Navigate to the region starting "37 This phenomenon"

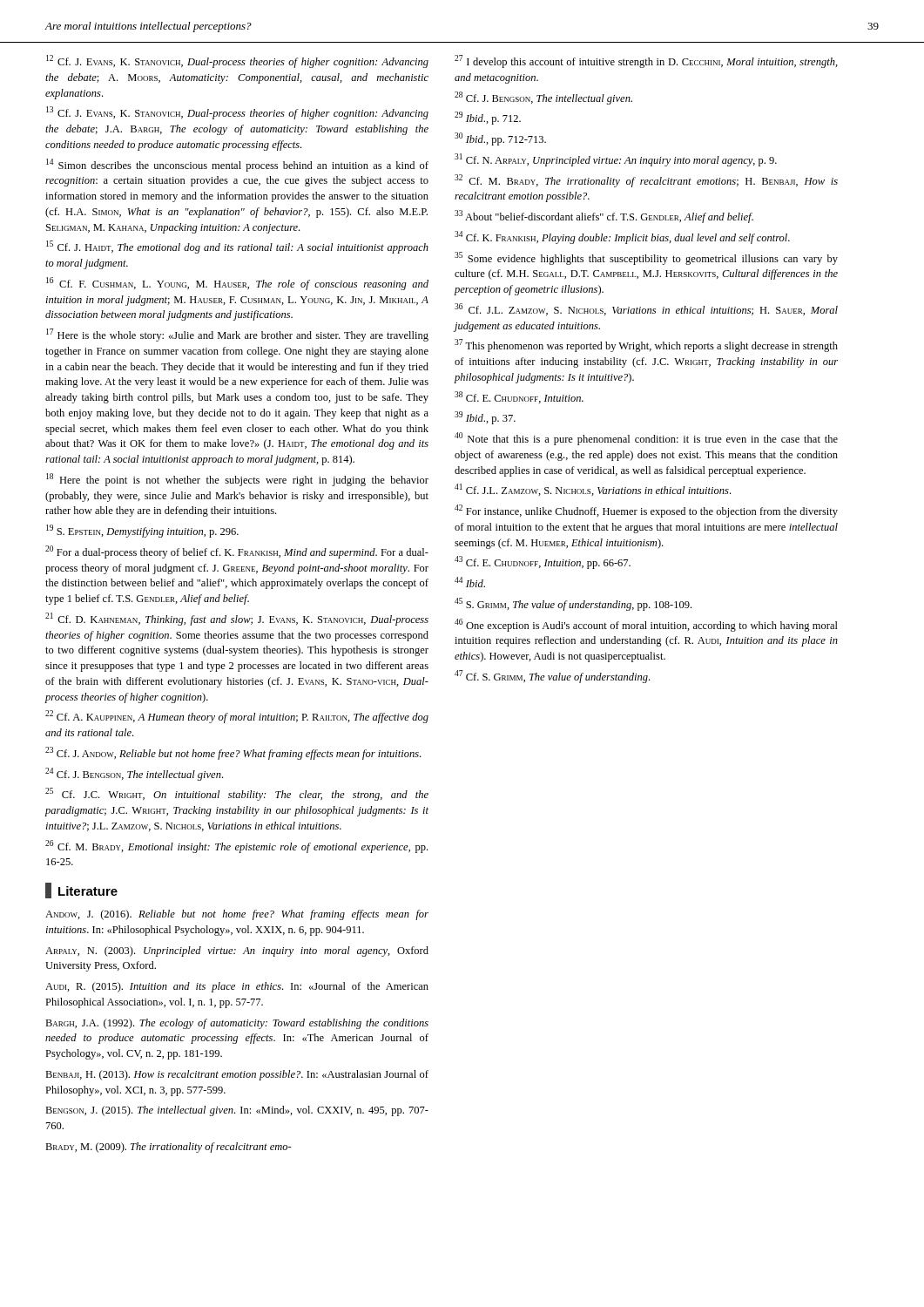click(646, 361)
